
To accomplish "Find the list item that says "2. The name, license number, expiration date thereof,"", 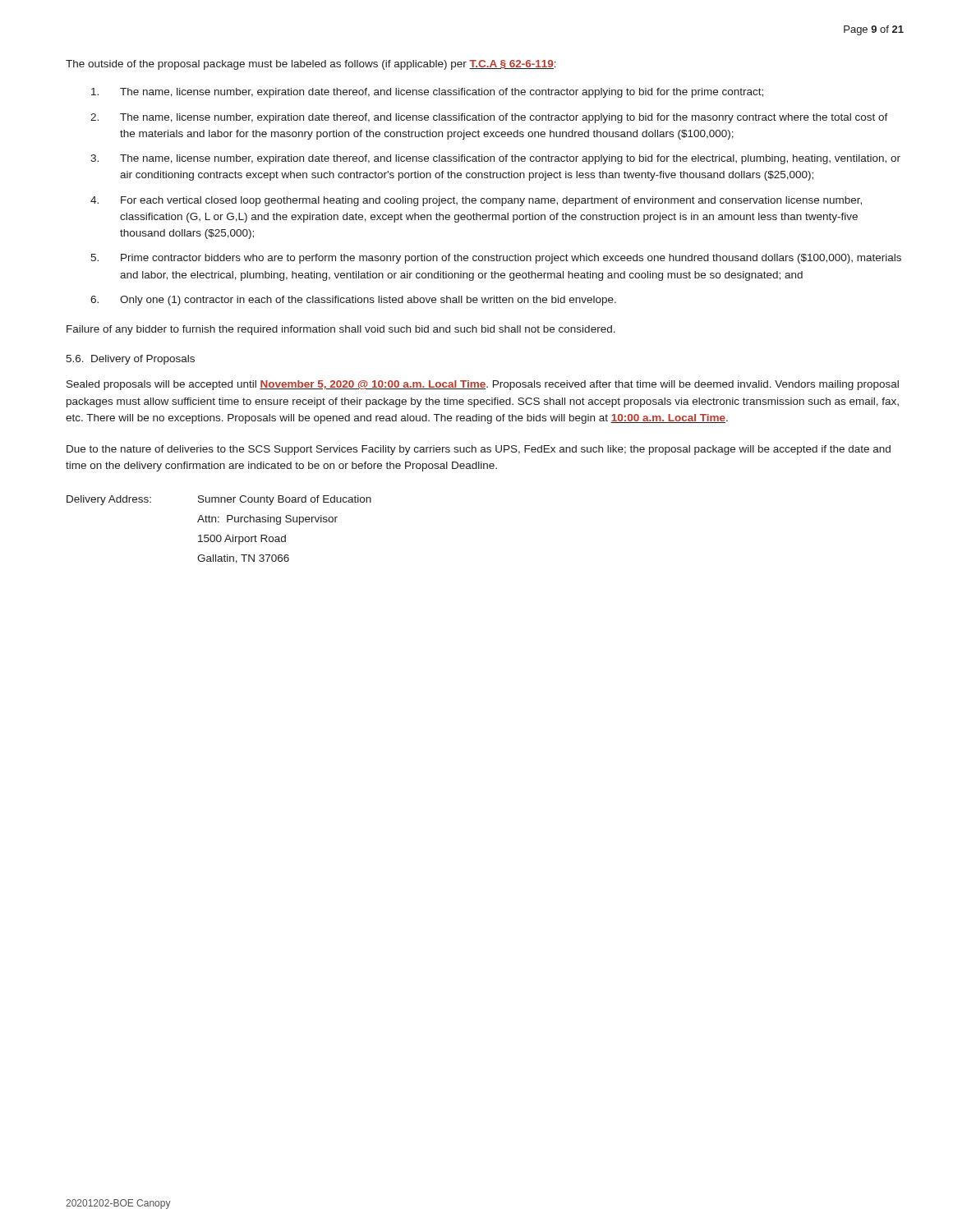I will pos(497,125).
